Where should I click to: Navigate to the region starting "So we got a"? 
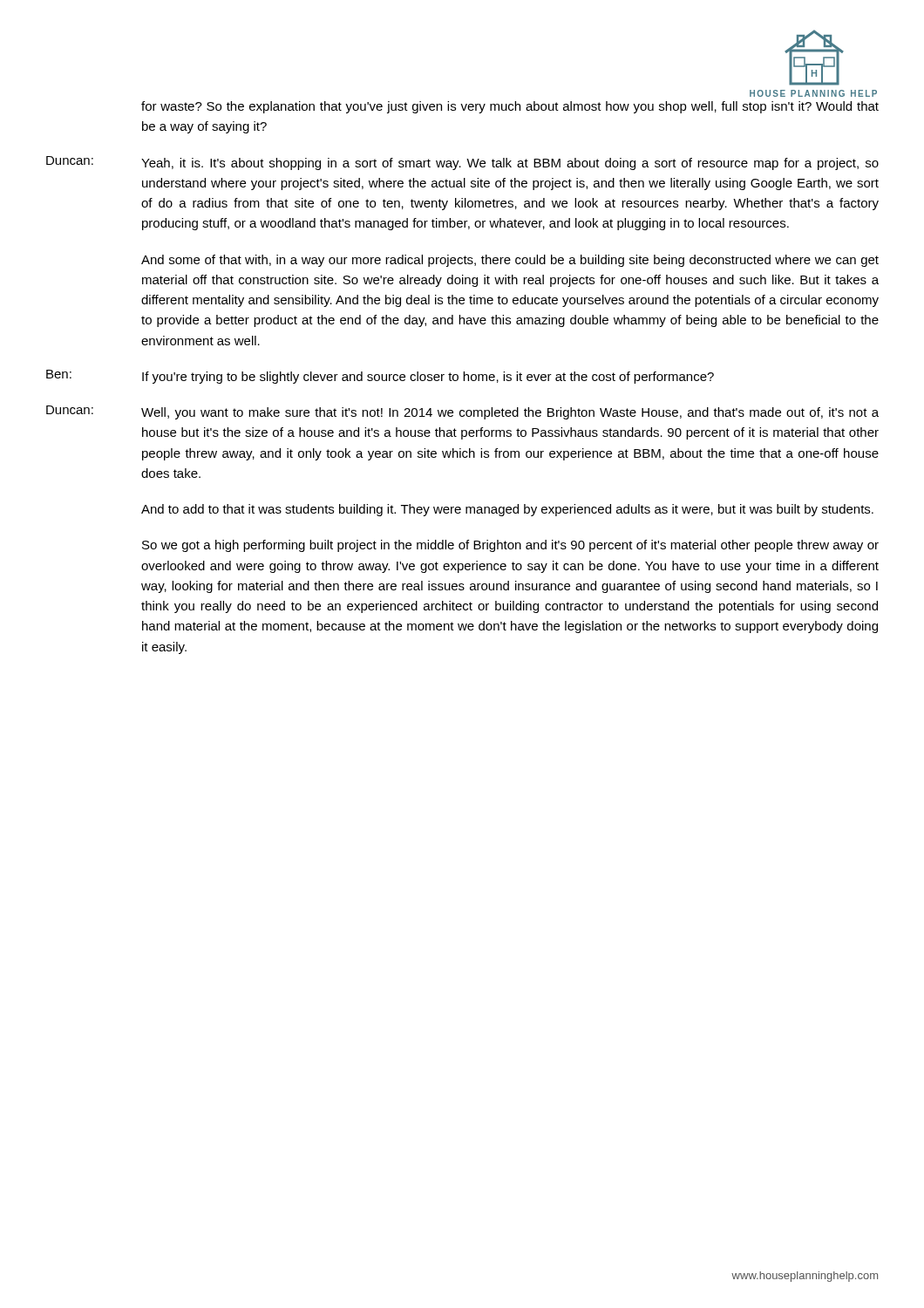pyautogui.click(x=462, y=596)
